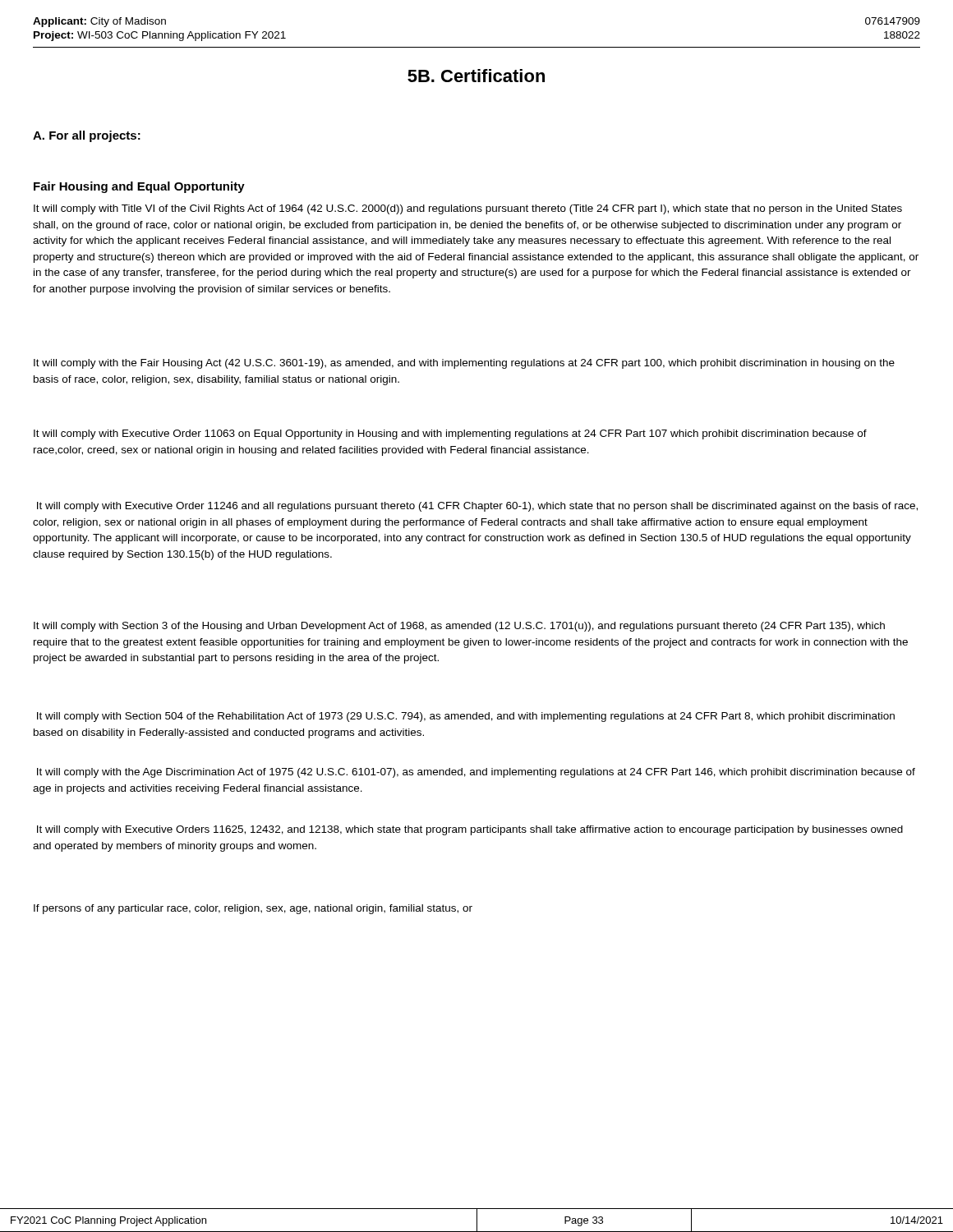Locate the block of text that opens with "It will comply with Section 3 of the"
This screenshot has height=1232, width=953.
tap(476, 642)
